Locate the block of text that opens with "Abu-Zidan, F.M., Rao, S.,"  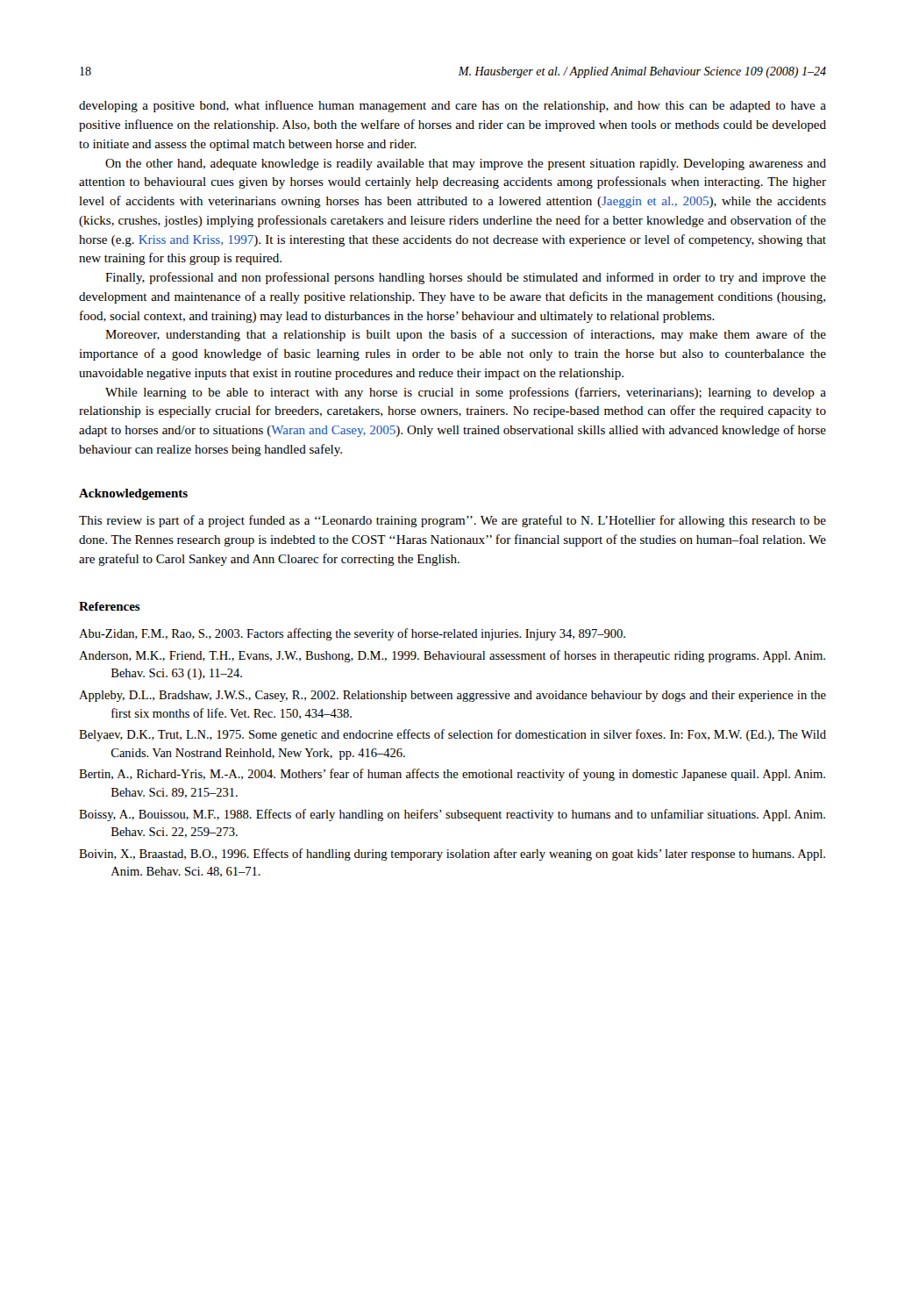[x=352, y=634]
